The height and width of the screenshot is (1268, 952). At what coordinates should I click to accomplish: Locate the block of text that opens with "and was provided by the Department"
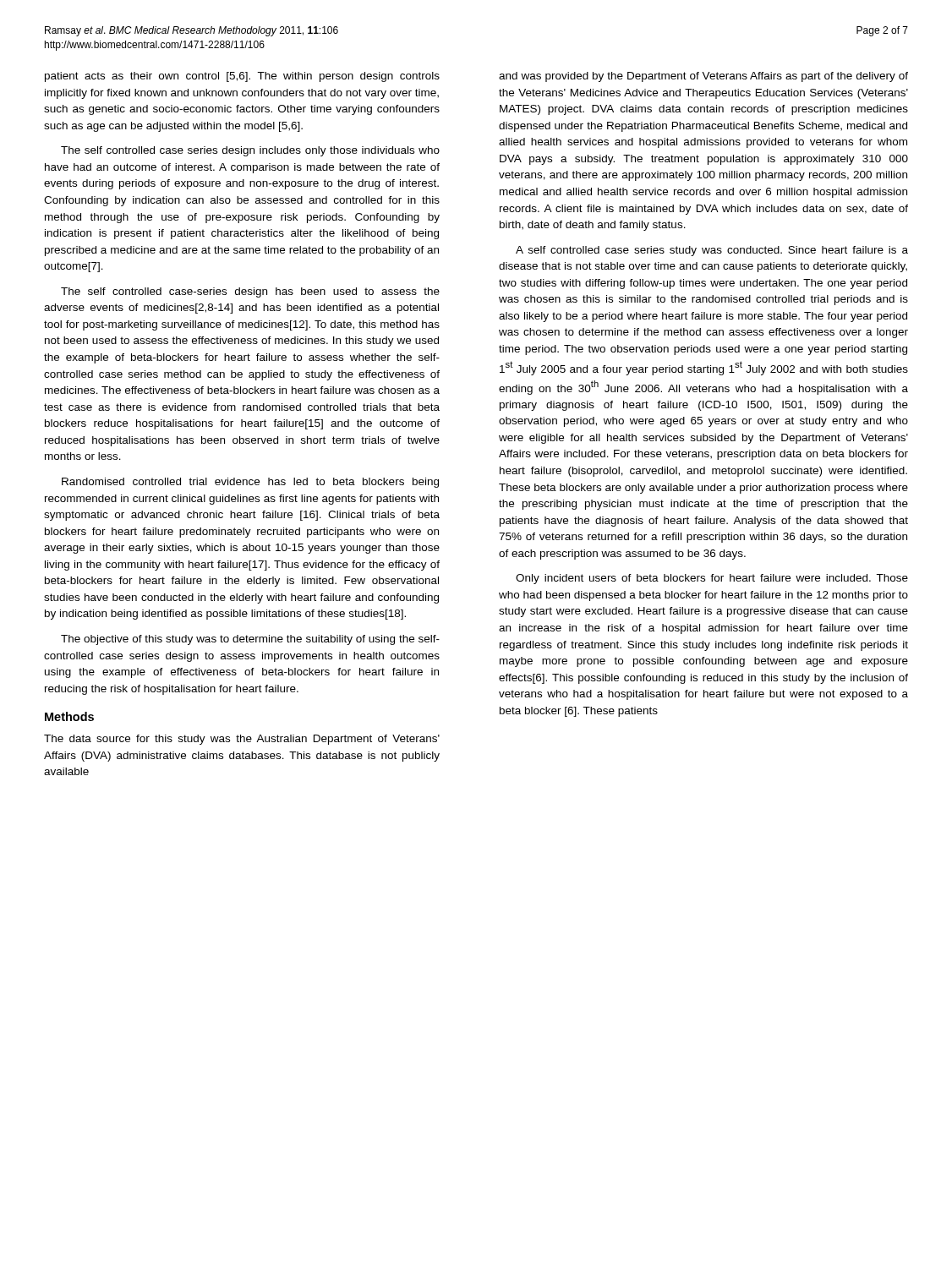coord(703,150)
